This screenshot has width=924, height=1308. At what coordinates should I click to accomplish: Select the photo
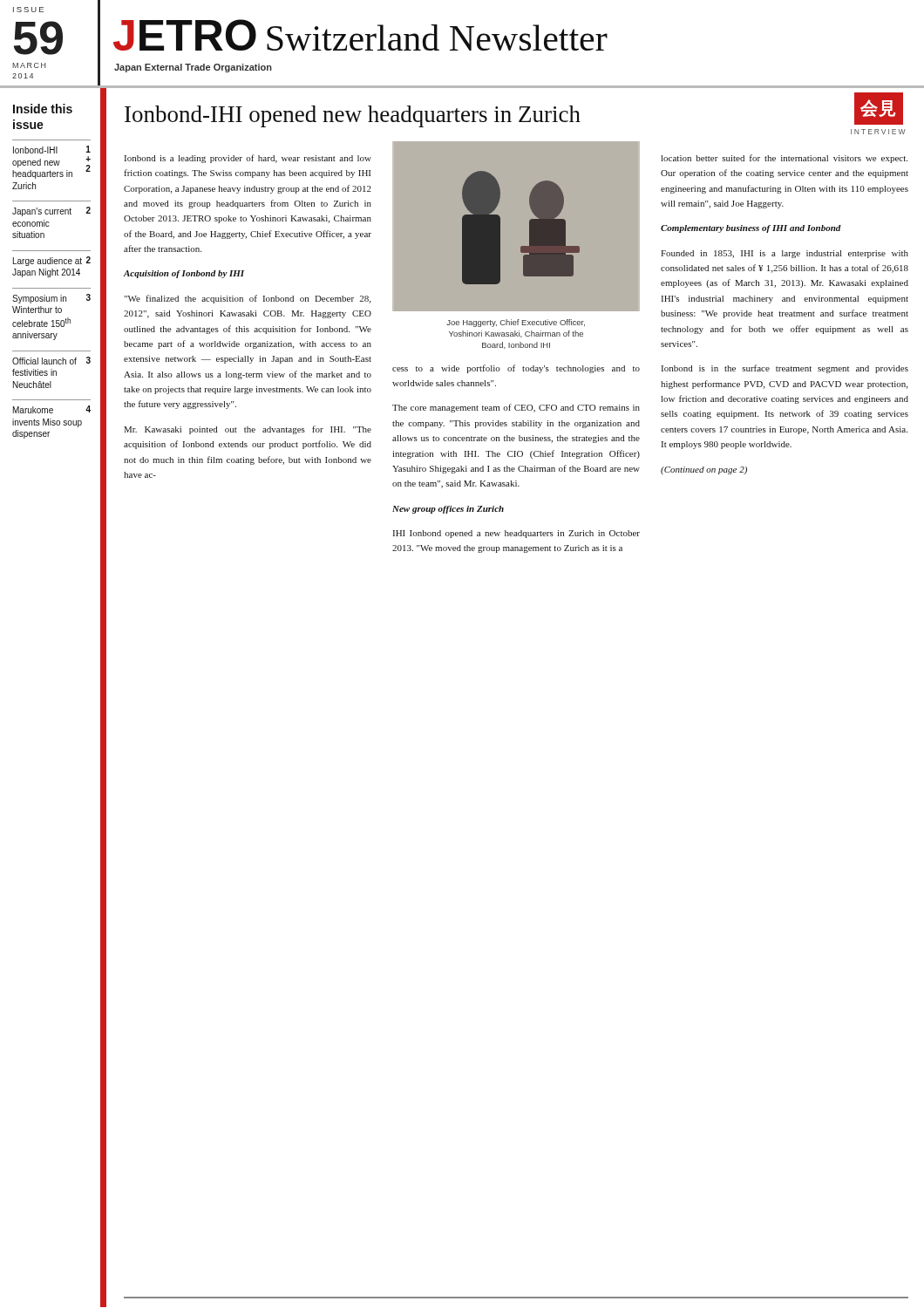click(516, 226)
